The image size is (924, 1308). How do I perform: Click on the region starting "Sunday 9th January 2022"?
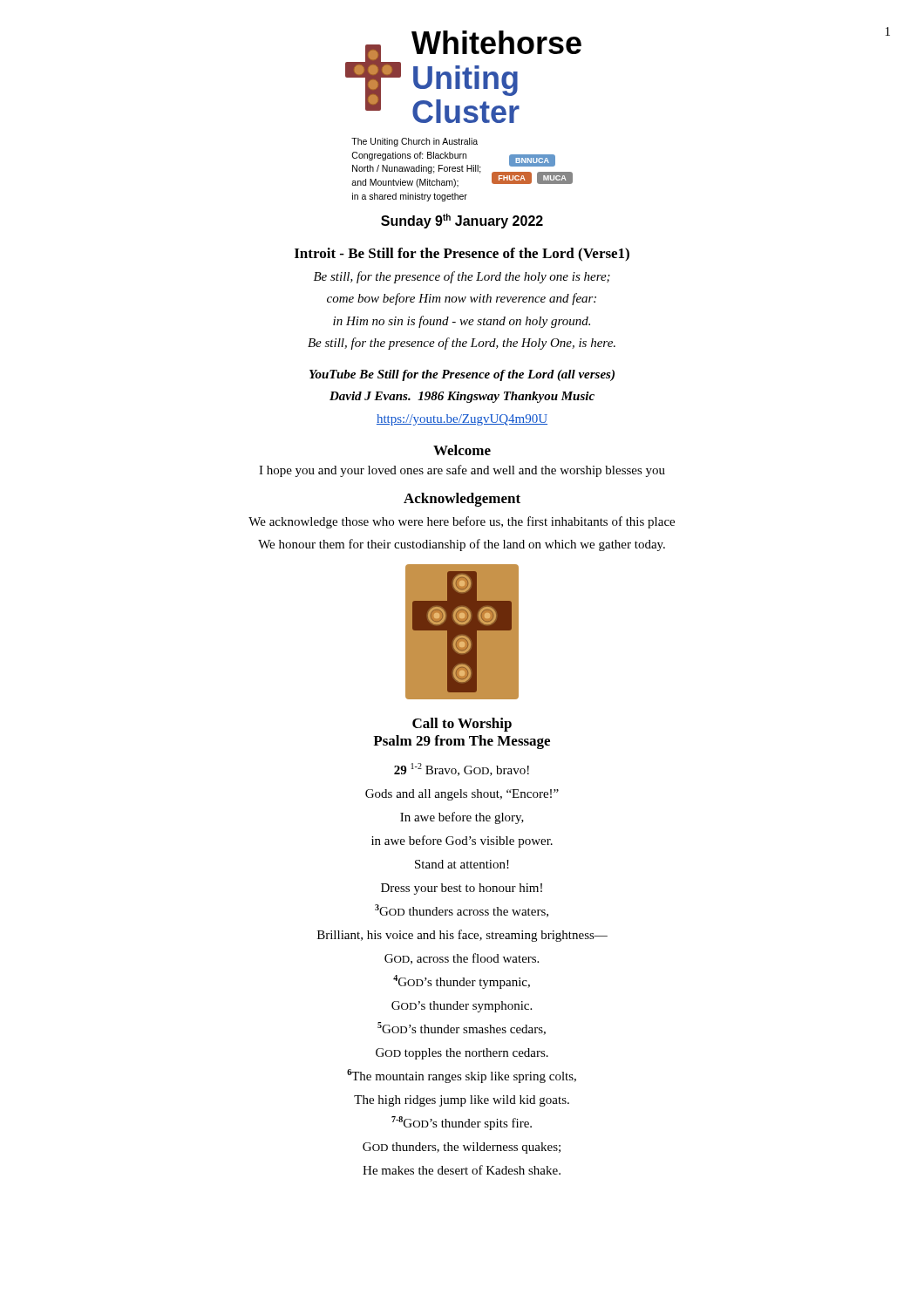pos(462,220)
